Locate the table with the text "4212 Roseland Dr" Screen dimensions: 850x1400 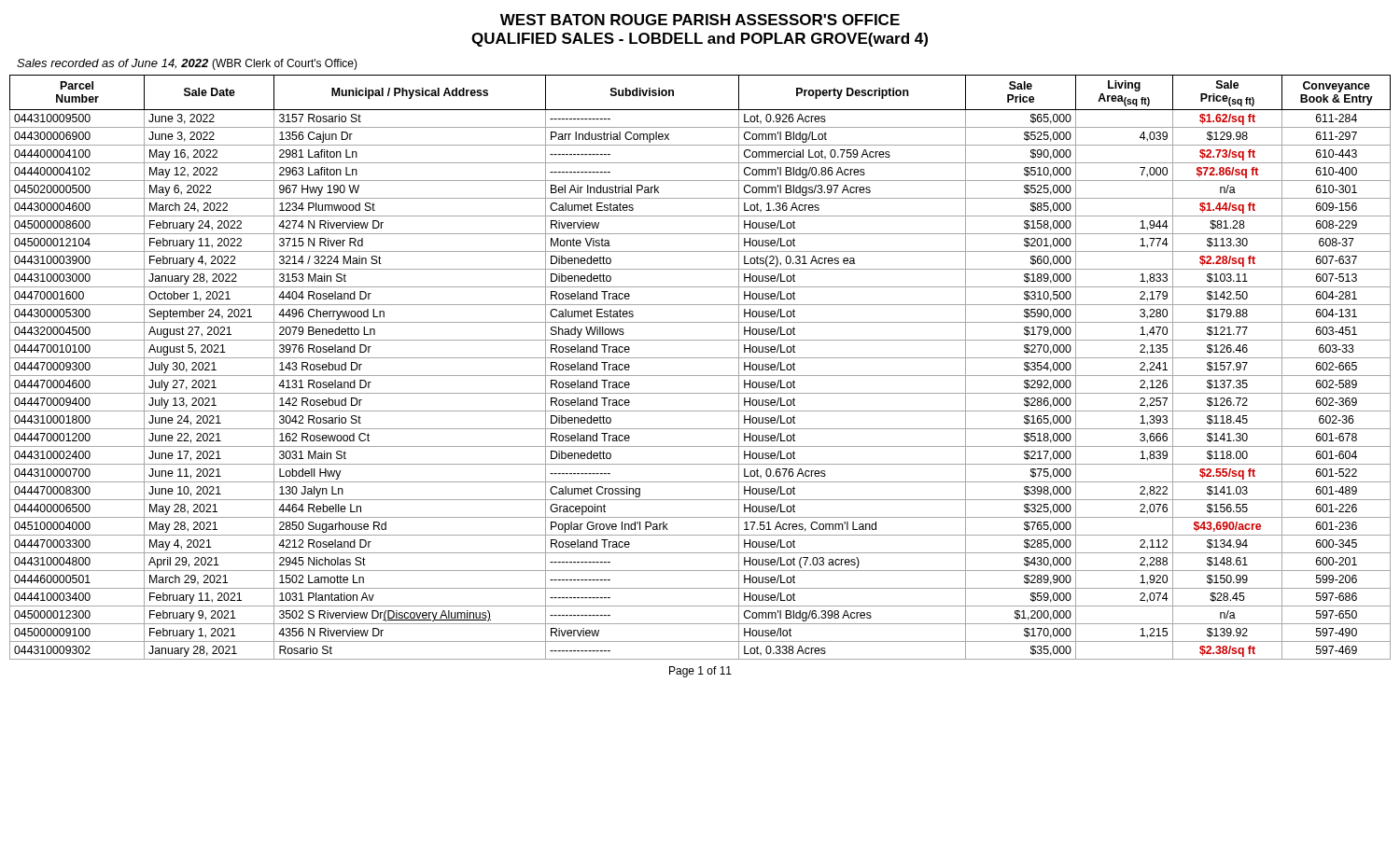point(700,367)
